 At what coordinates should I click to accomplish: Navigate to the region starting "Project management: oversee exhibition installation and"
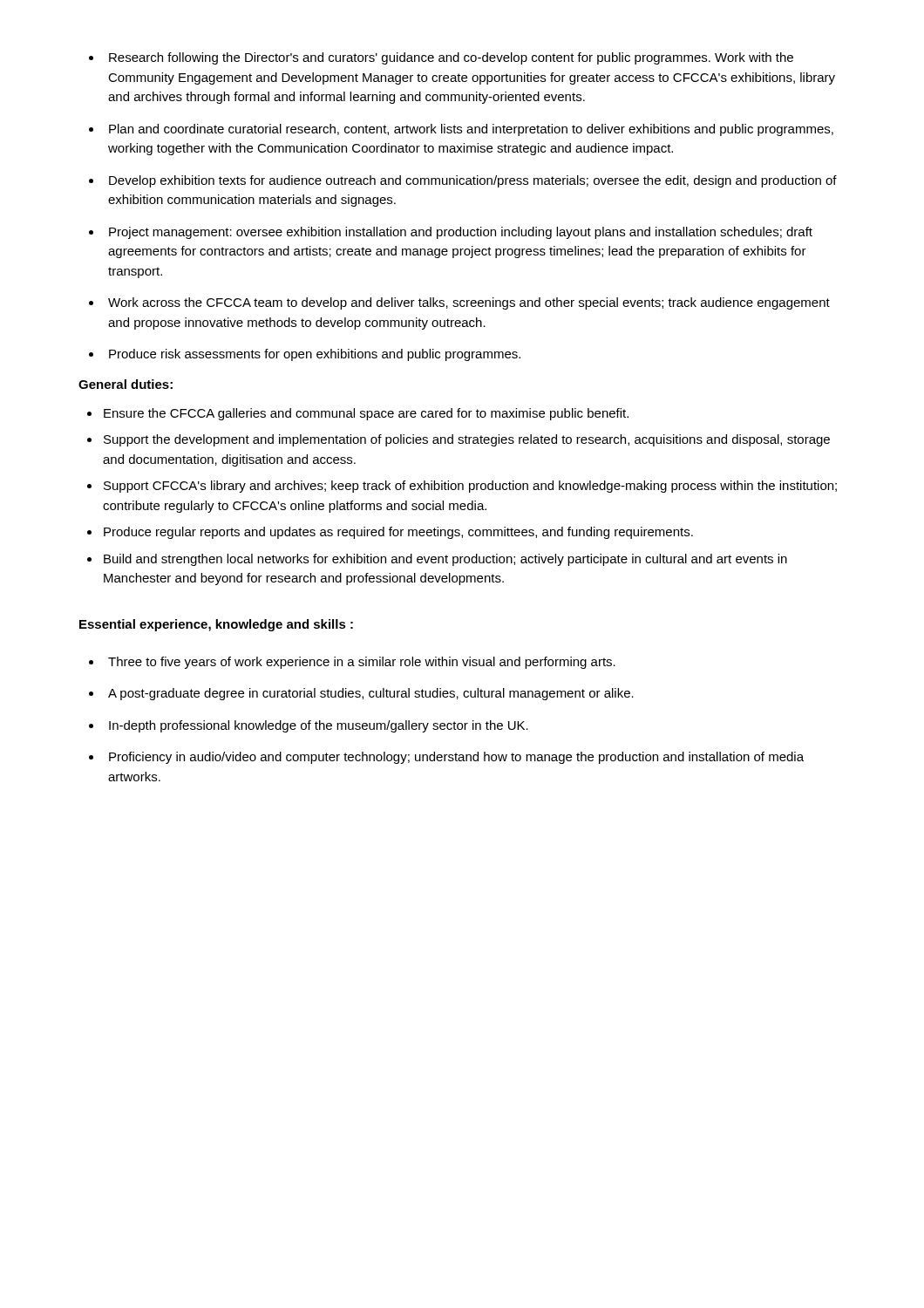pos(474,251)
